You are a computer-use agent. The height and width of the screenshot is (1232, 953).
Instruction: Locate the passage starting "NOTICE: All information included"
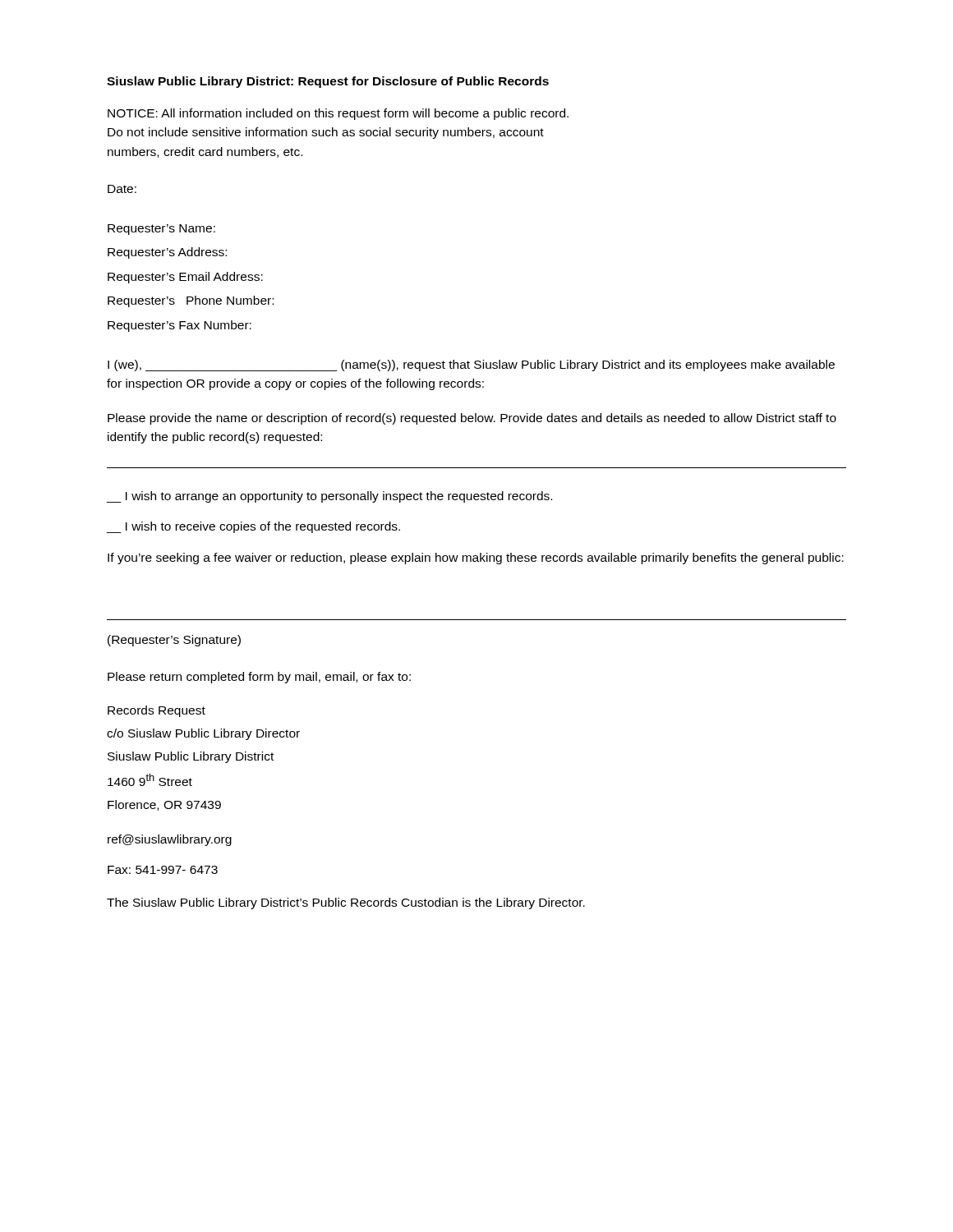tap(338, 132)
